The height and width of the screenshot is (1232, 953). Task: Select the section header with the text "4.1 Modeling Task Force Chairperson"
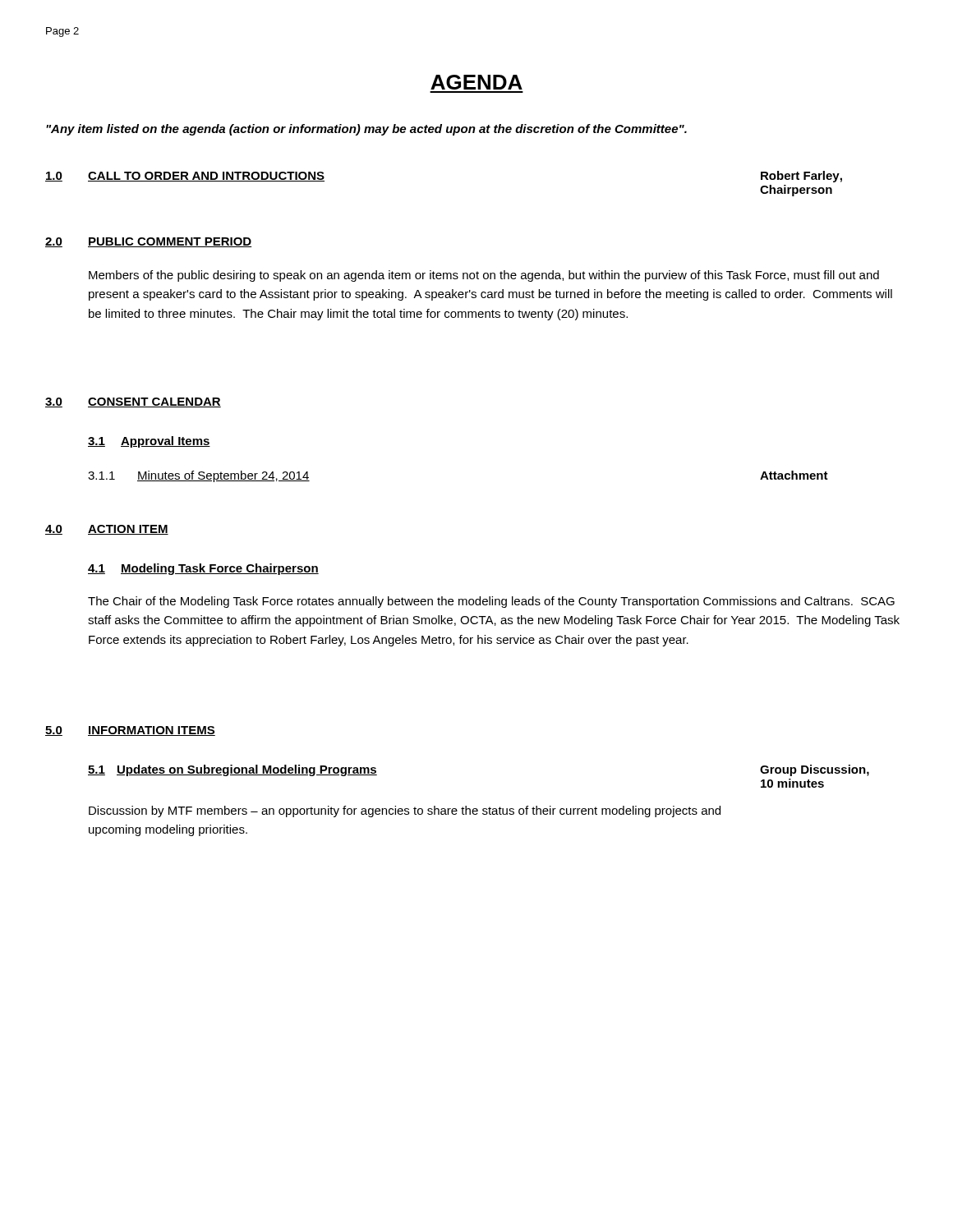(x=203, y=569)
